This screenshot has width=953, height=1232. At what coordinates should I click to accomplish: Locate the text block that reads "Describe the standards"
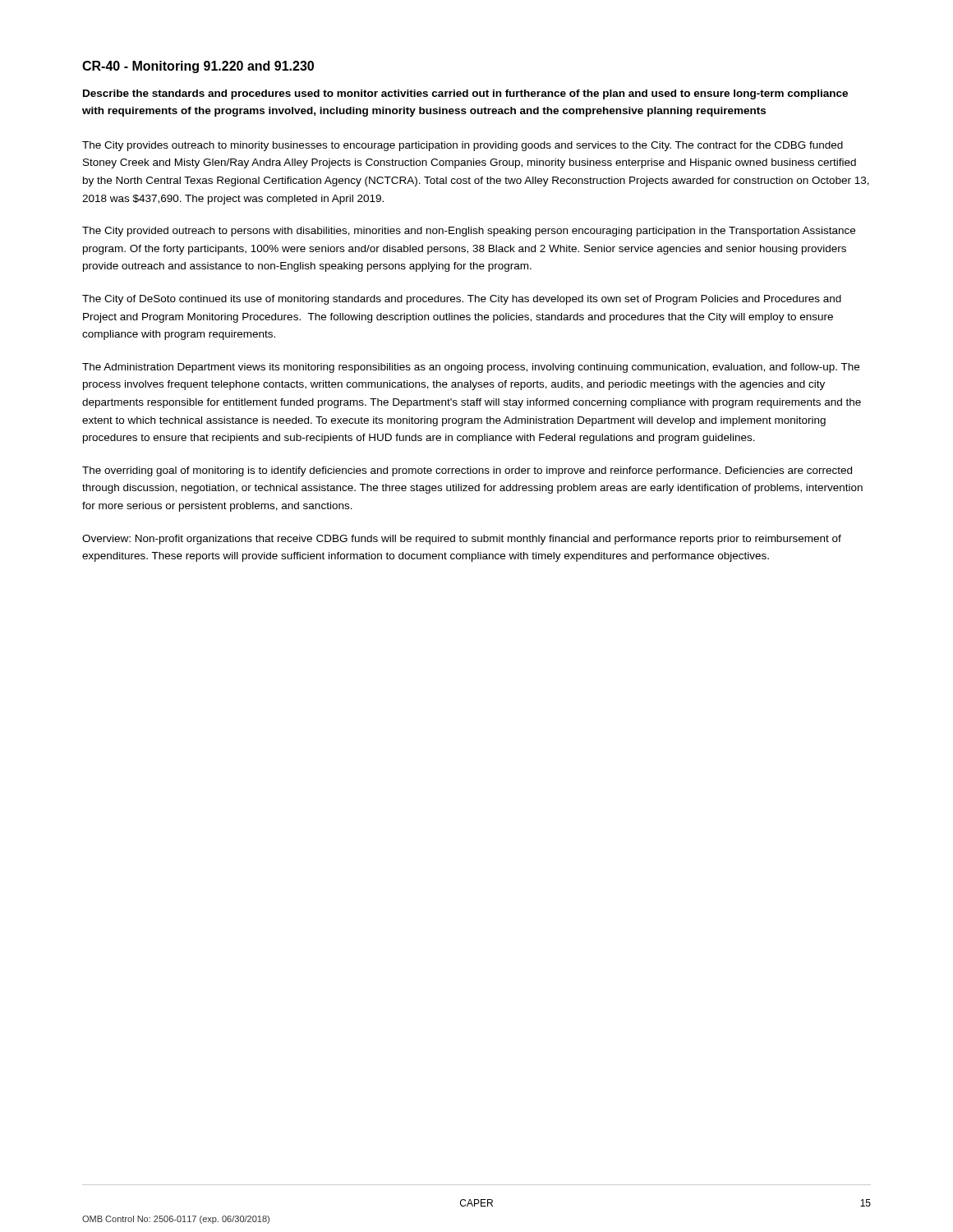[x=465, y=102]
